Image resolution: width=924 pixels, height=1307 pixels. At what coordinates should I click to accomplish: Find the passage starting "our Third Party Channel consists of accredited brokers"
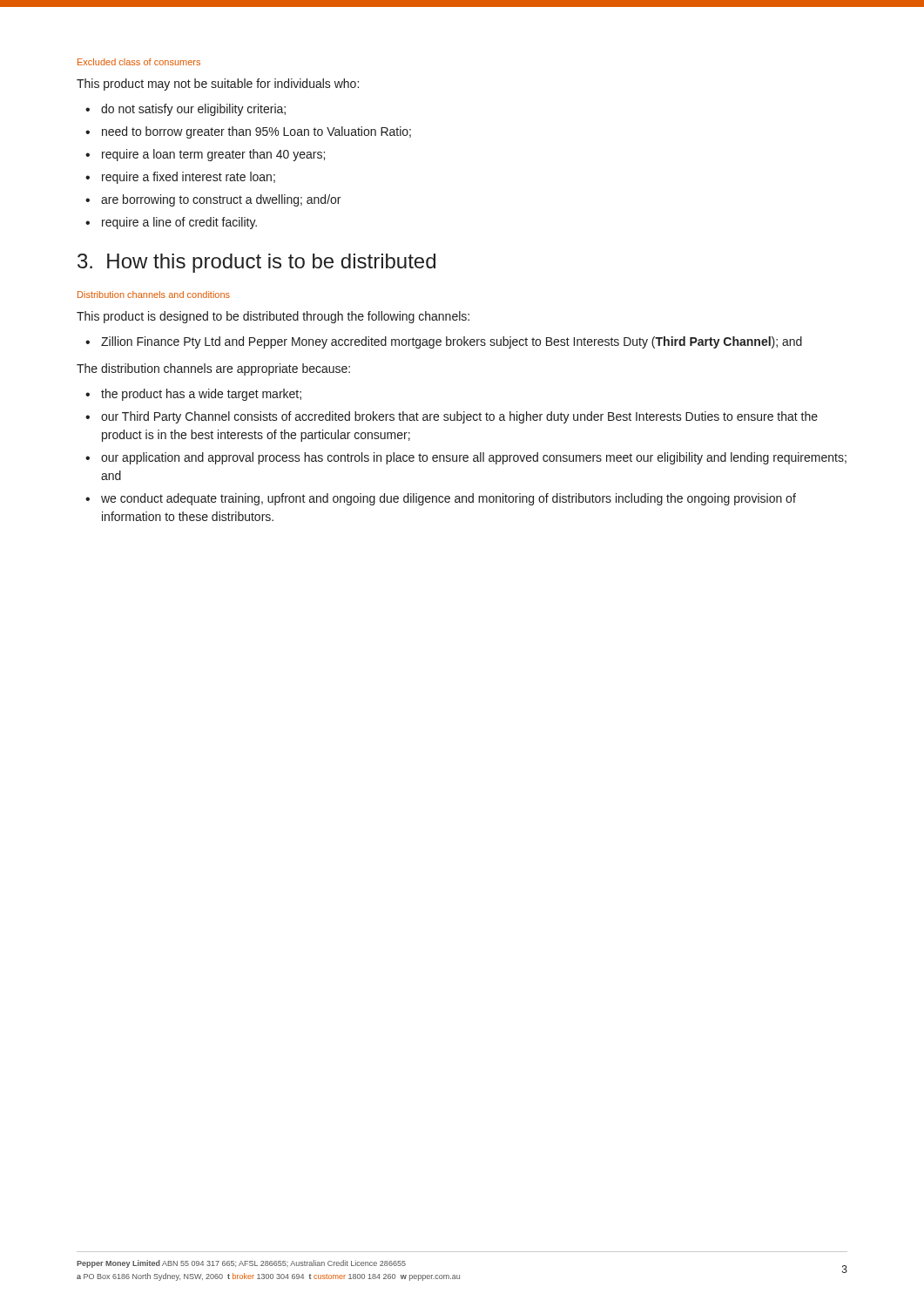coord(459,426)
